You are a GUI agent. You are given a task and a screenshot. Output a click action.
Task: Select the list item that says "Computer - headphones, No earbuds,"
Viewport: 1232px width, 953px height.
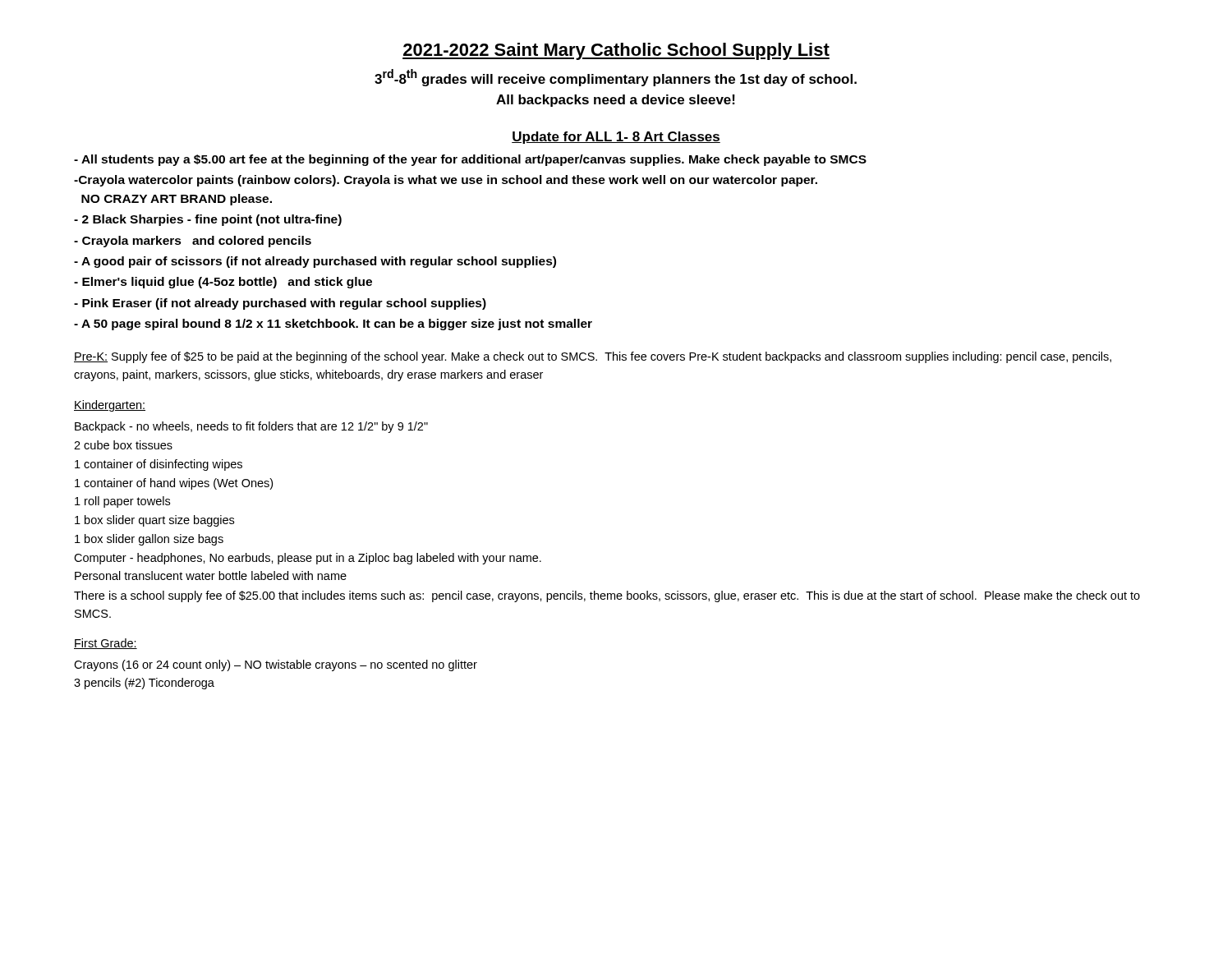point(308,558)
